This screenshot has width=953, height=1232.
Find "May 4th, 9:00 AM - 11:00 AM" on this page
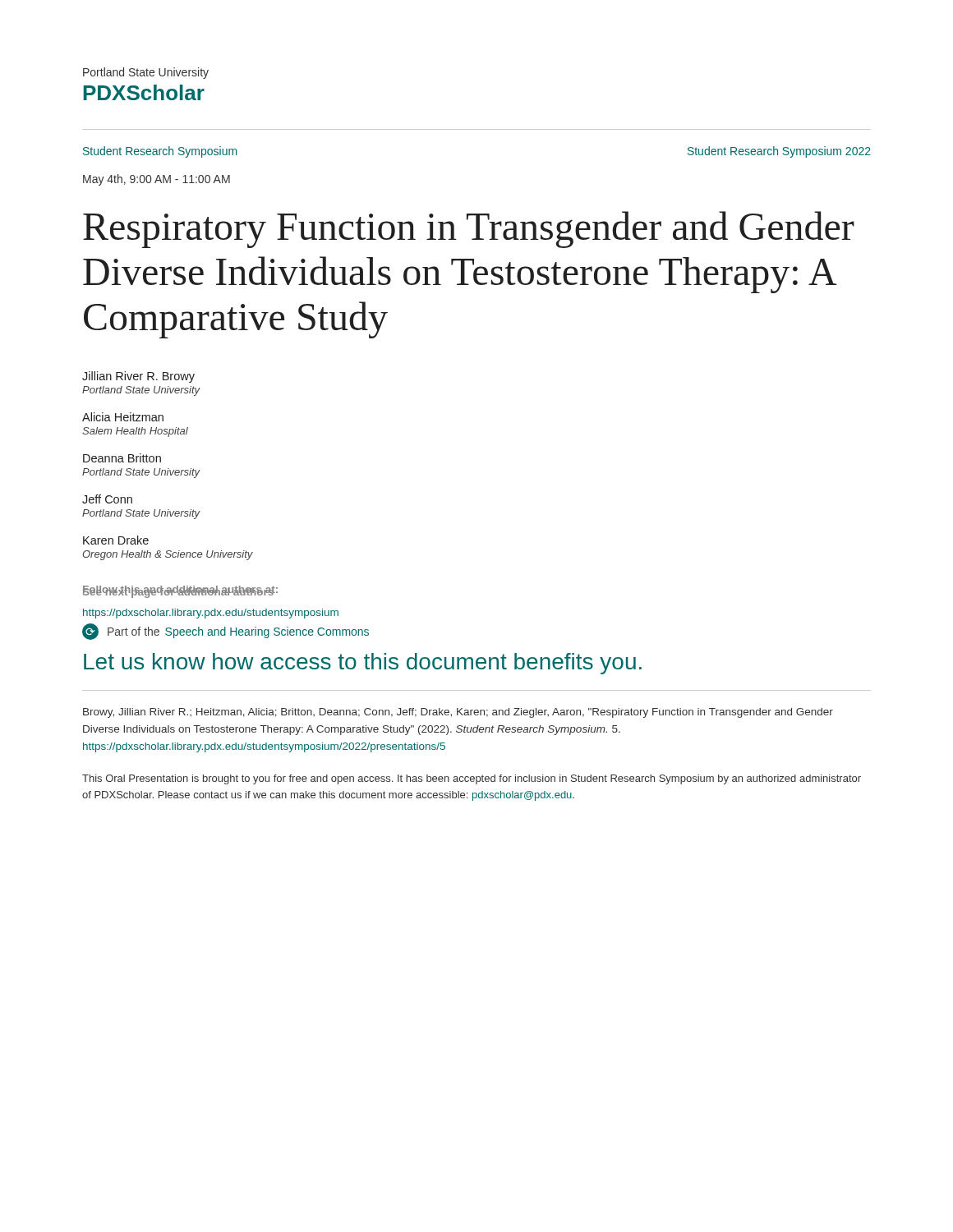156,179
